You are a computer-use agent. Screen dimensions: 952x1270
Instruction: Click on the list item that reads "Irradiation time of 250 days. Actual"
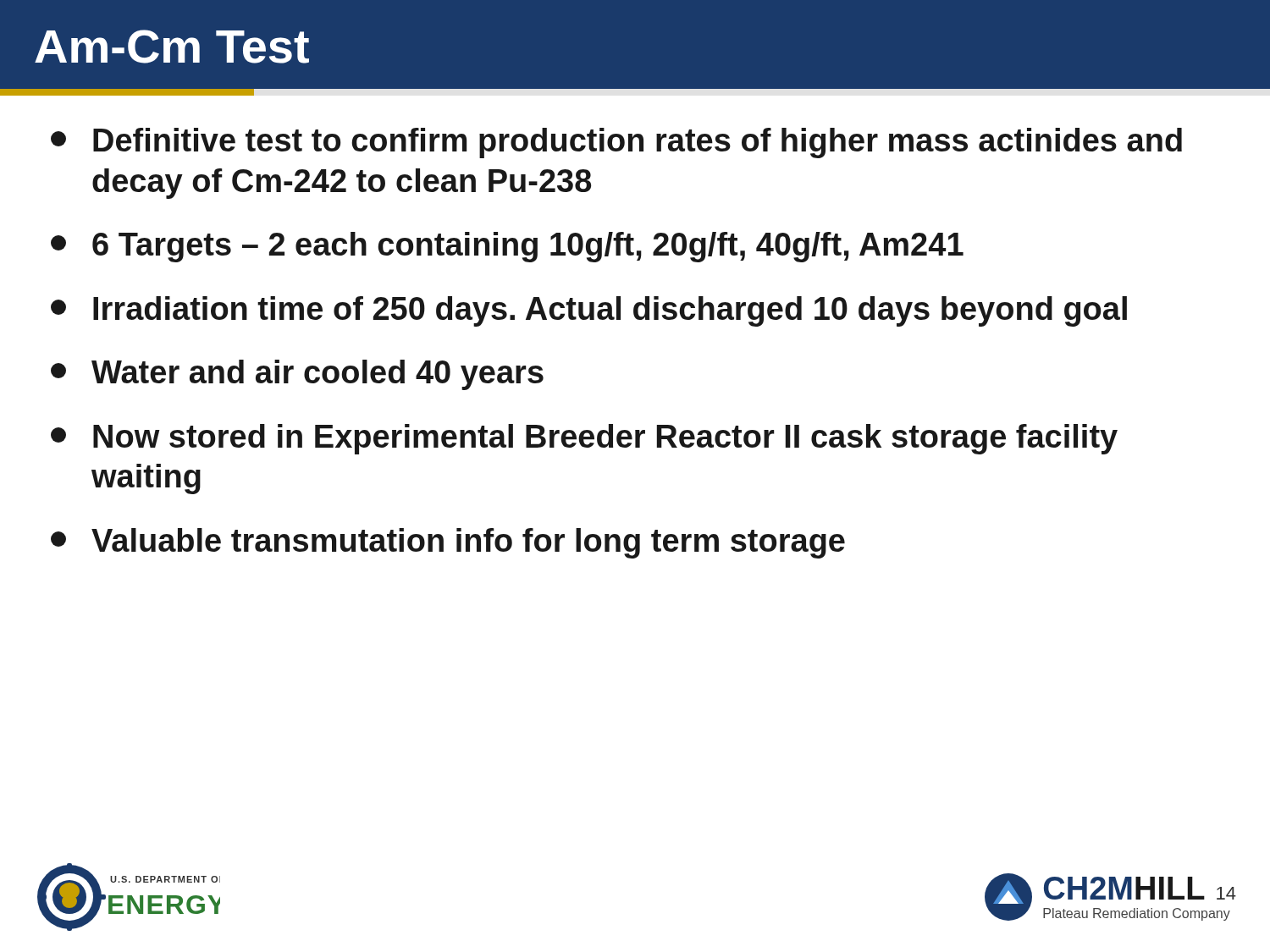tap(590, 309)
